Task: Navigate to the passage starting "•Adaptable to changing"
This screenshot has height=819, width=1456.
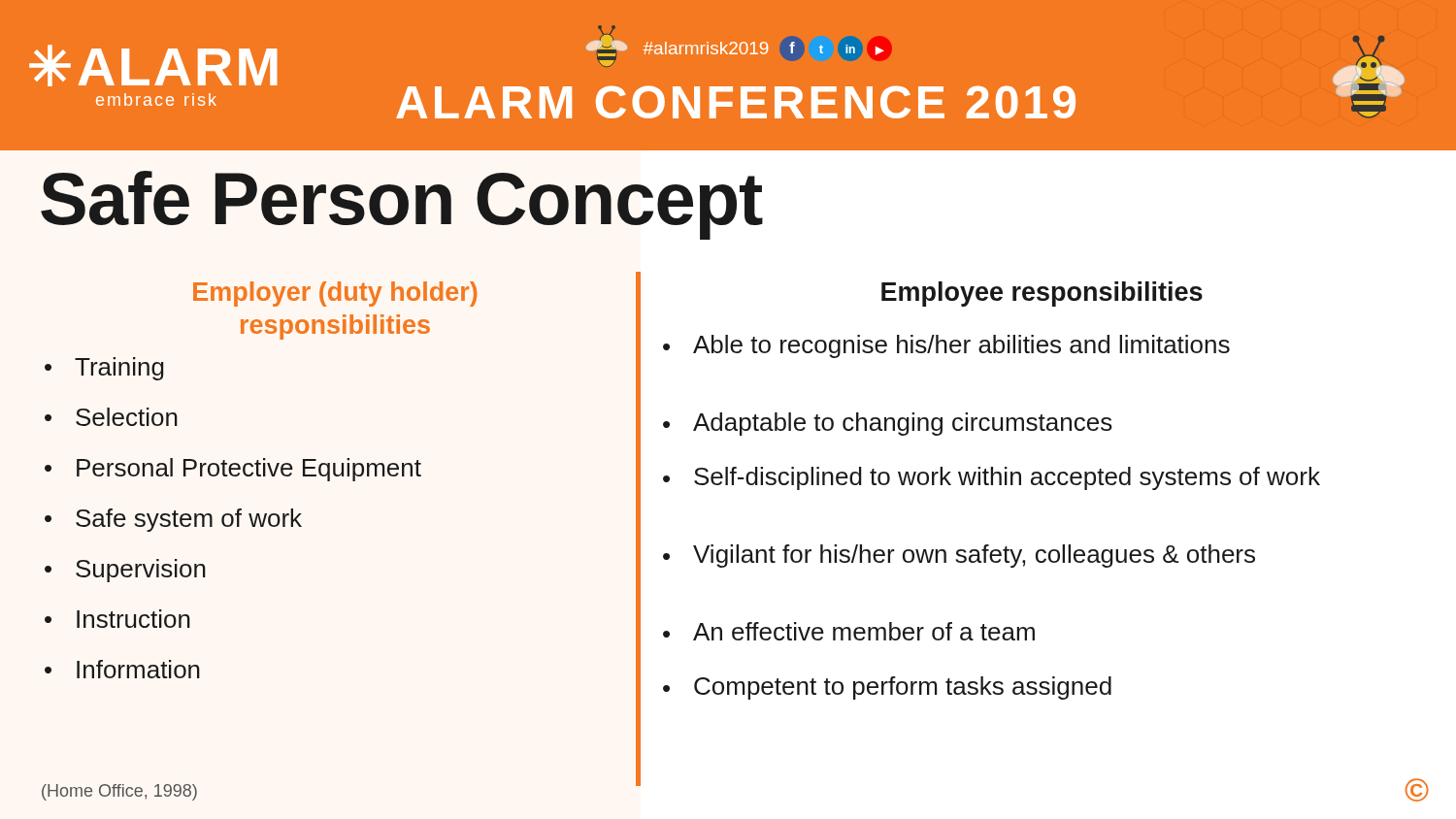Action: [x=887, y=424]
